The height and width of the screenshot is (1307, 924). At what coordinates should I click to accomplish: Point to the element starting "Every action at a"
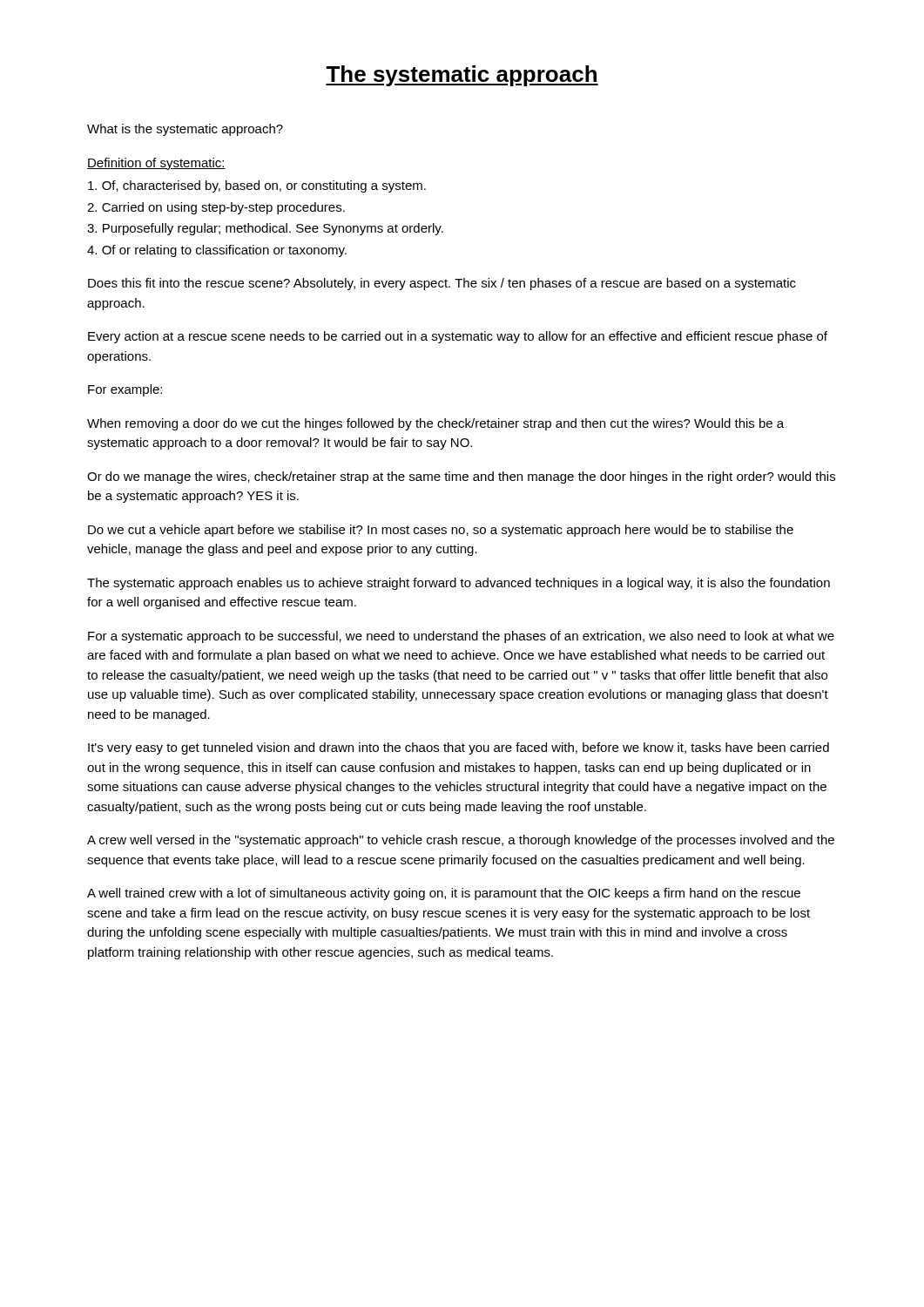(x=457, y=346)
